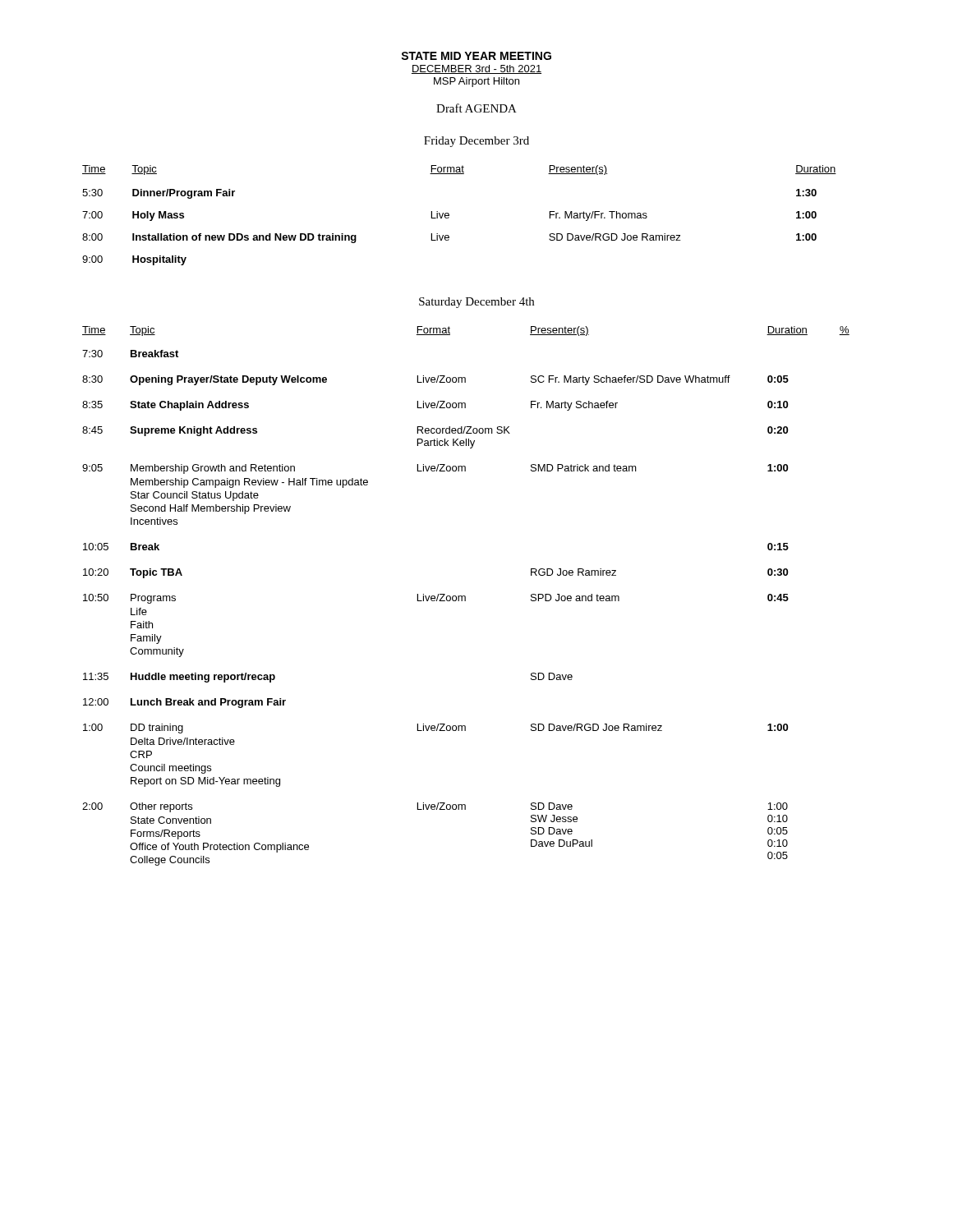Locate the element starting "STATE MID YEAR MEETING DECEMBER 3rd"

[x=476, y=68]
